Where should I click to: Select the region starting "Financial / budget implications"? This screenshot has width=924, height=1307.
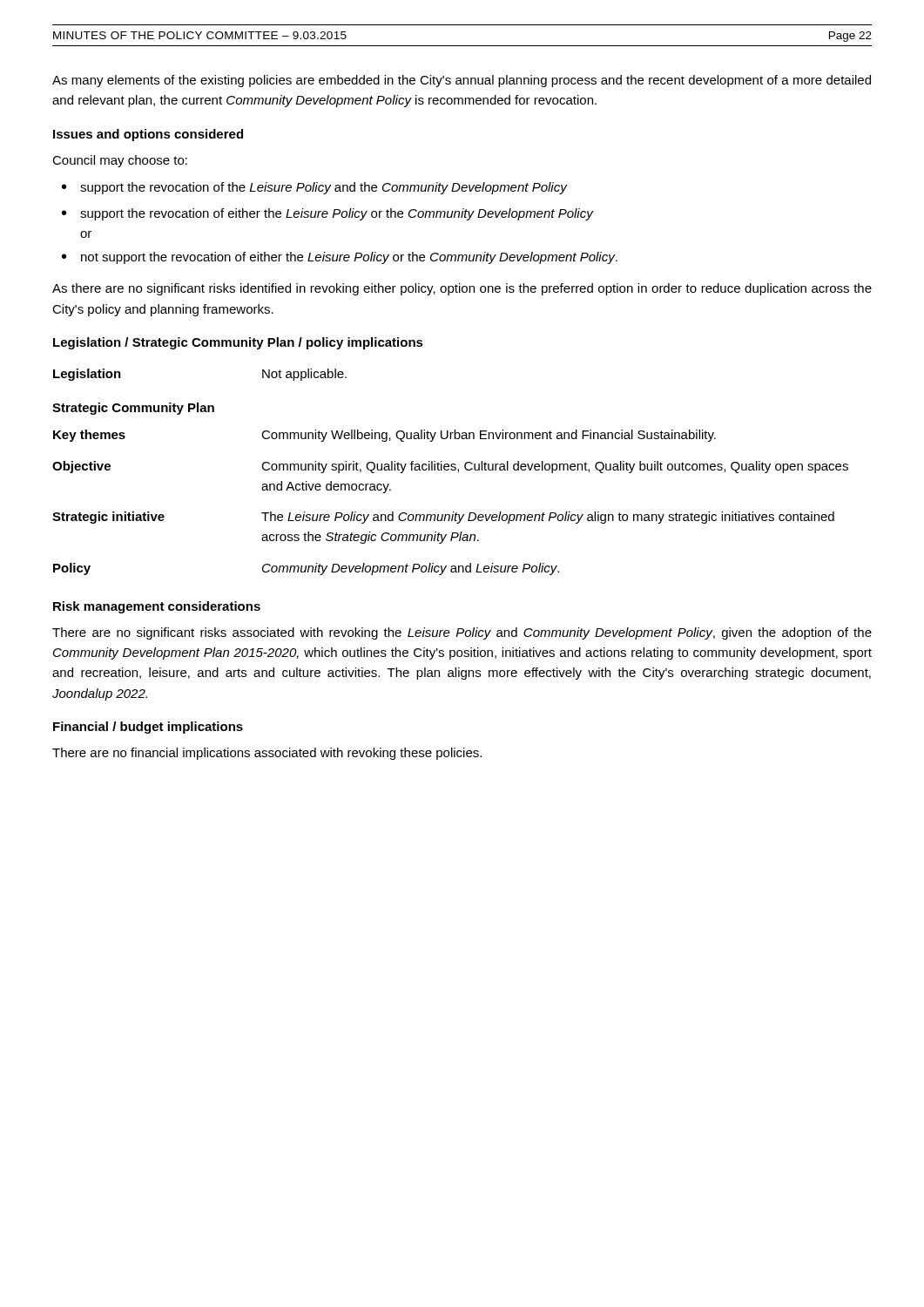pos(148,726)
